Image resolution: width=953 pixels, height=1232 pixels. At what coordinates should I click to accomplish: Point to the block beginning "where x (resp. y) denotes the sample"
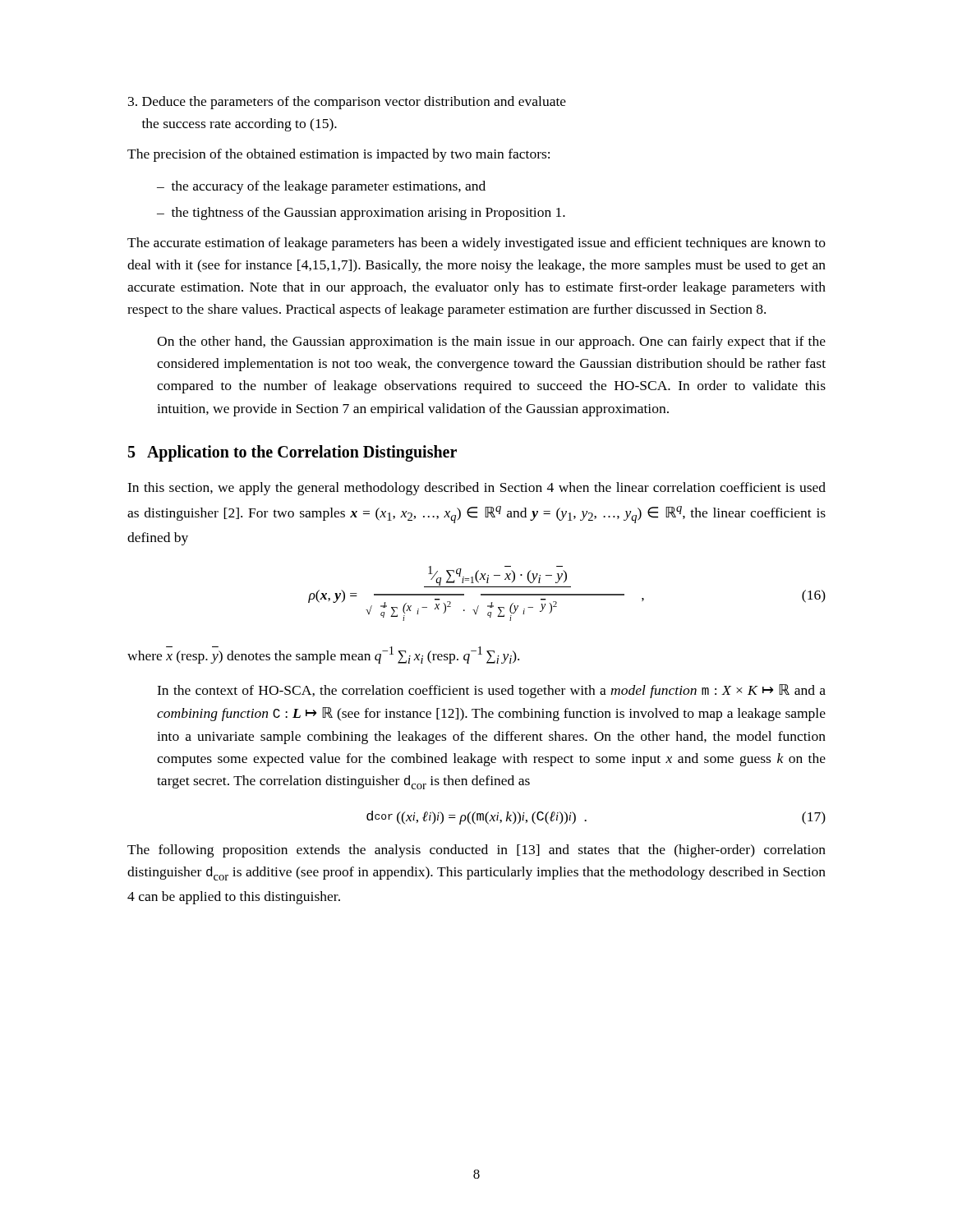[x=324, y=655]
